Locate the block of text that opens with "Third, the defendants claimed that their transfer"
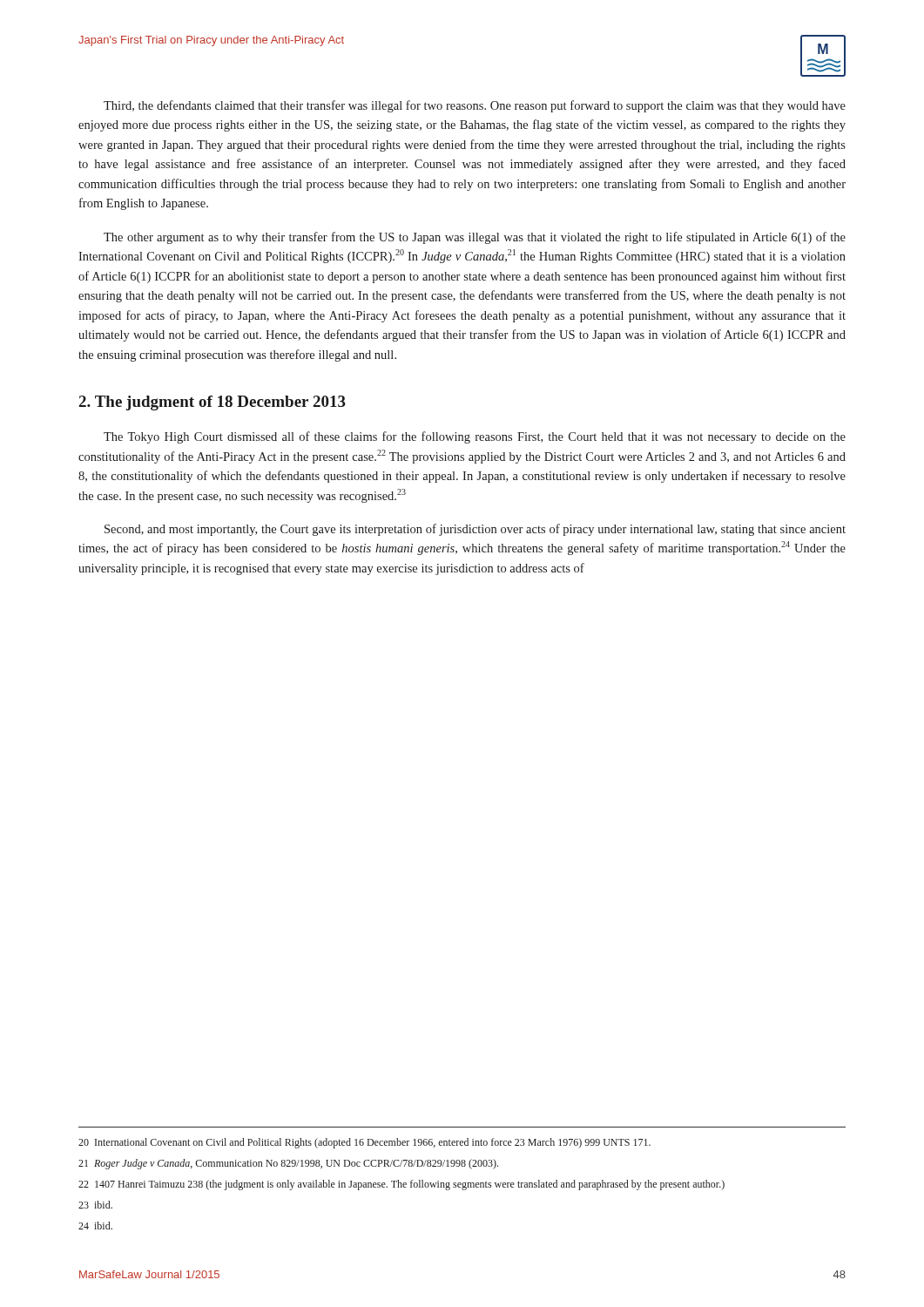Image resolution: width=924 pixels, height=1307 pixels. pyautogui.click(x=462, y=154)
